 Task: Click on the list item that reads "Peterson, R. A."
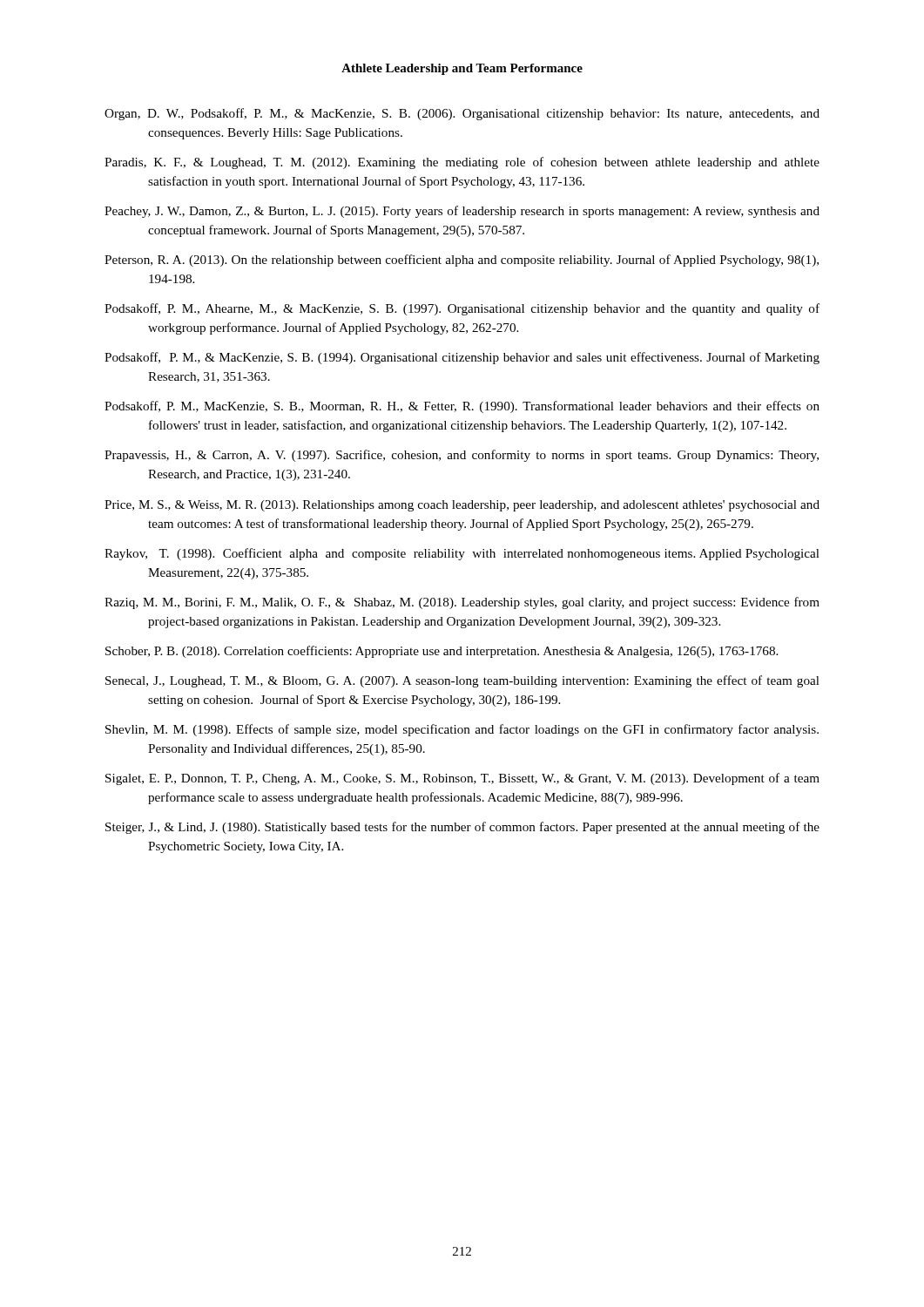462,269
